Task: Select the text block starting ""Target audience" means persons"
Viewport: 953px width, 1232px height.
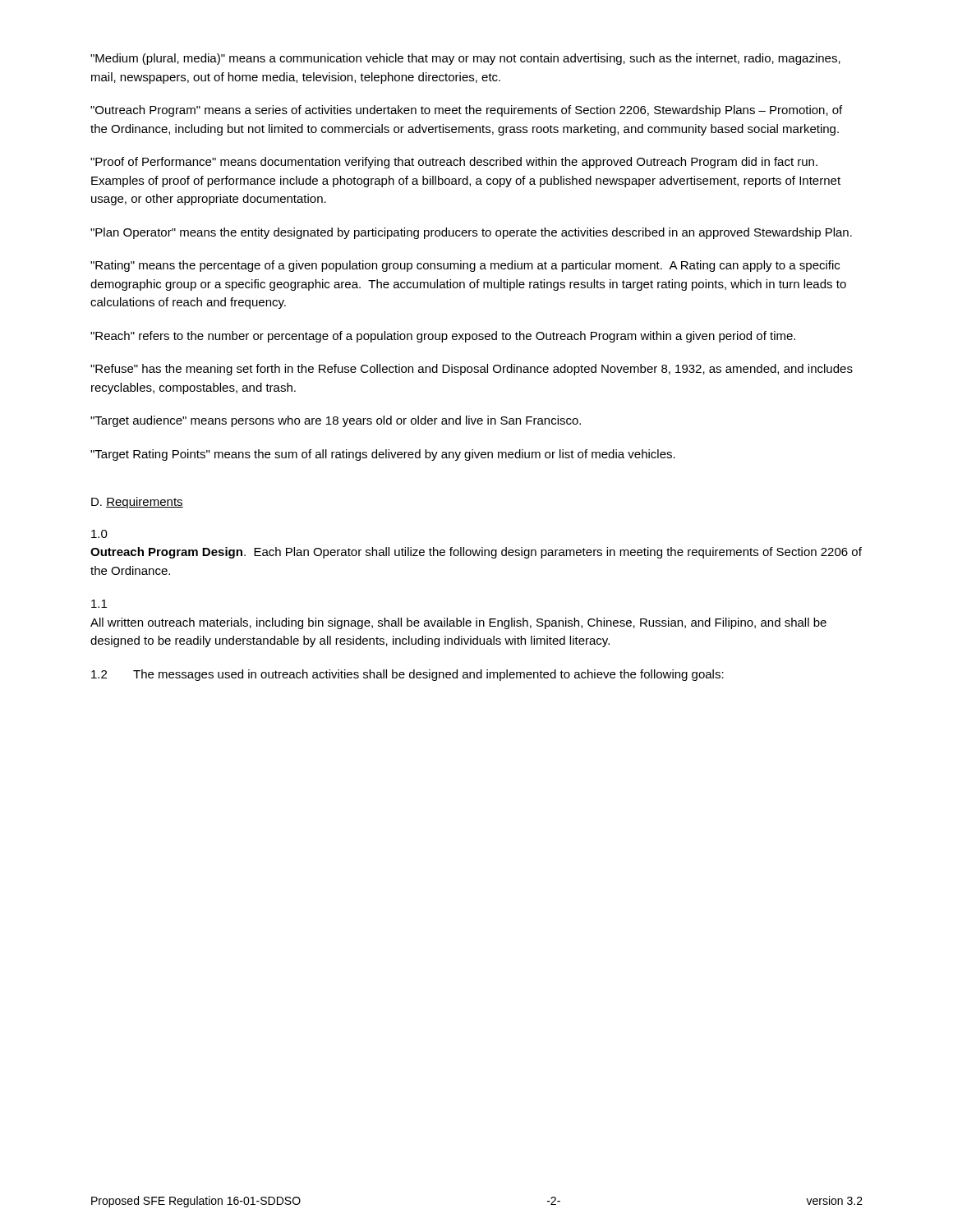Action: 336,420
